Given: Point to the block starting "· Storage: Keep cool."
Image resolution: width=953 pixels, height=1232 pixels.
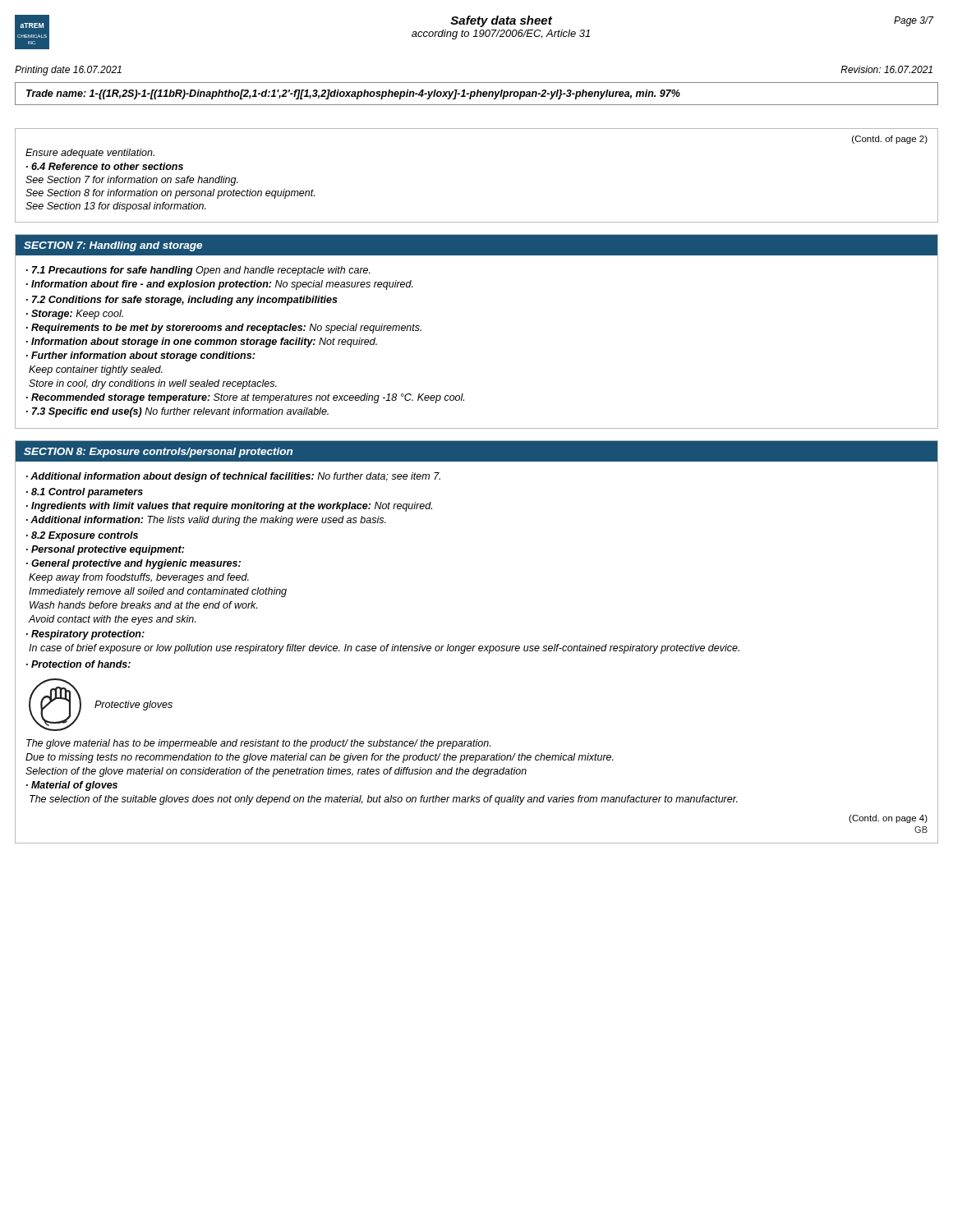Looking at the screenshot, I should click(x=75, y=314).
